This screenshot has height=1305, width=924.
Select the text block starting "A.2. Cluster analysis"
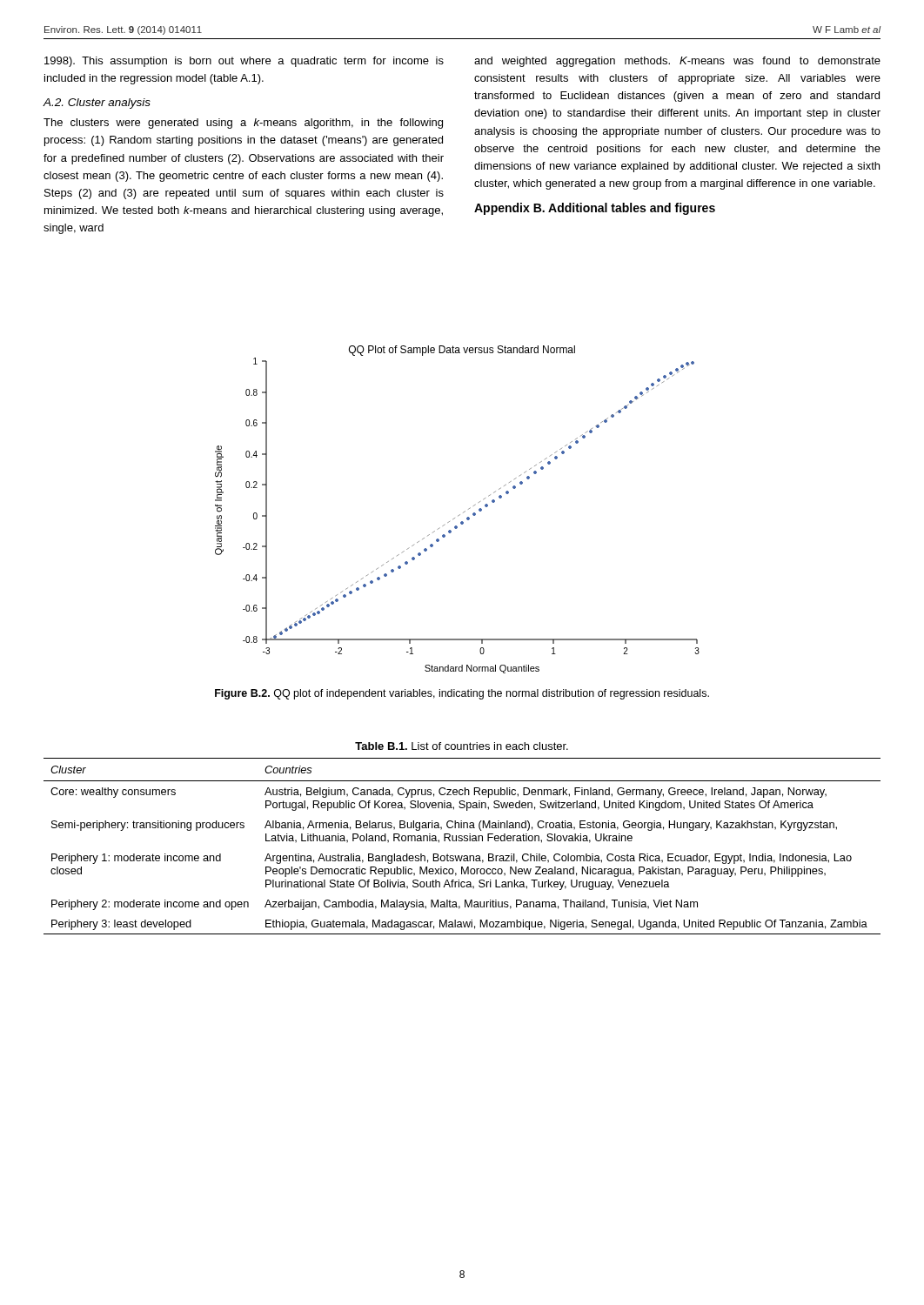click(97, 102)
